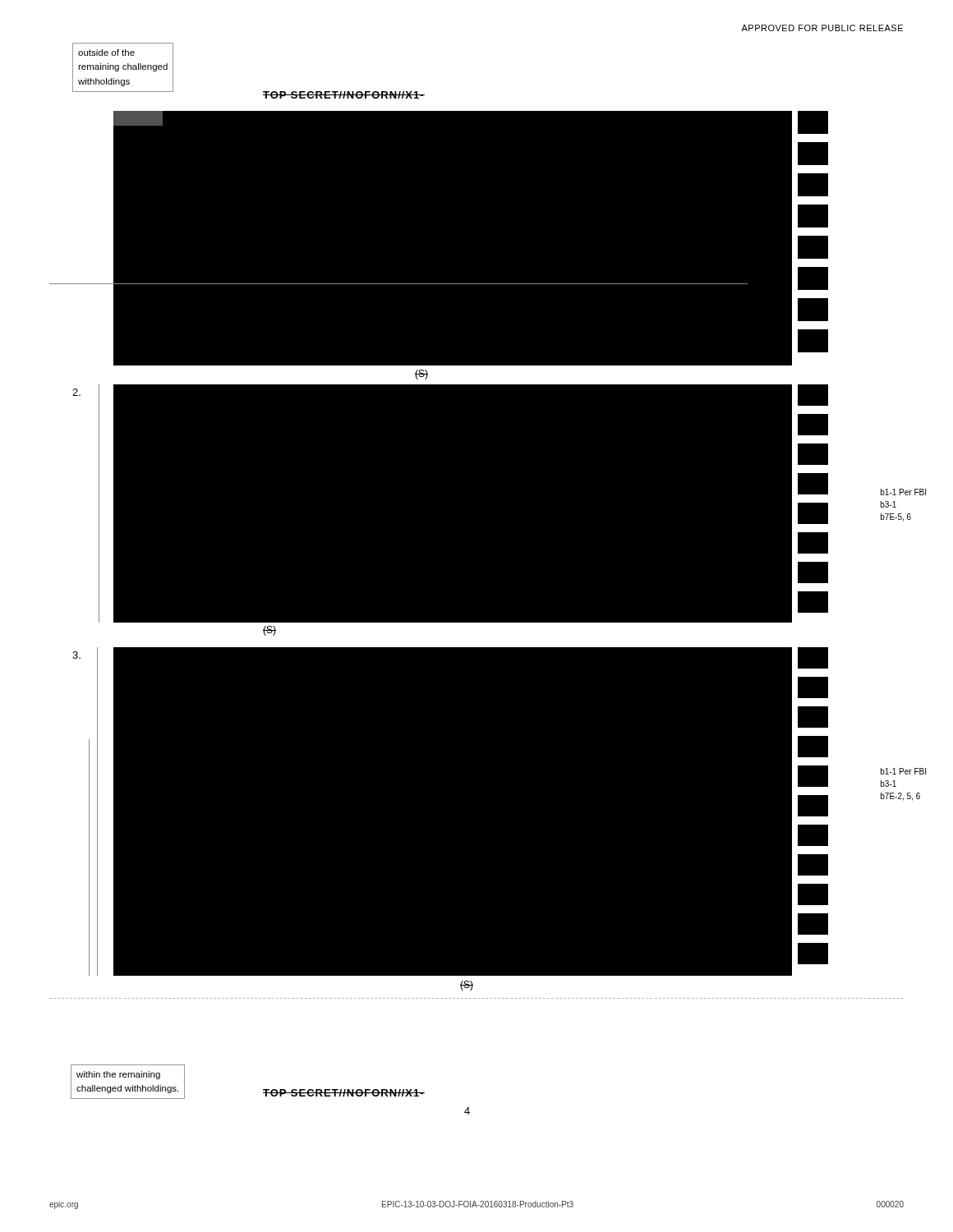Image resolution: width=953 pixels, height=1232 pixels.
Task: Select the region starting "b1-1 Per FBIb3-1b7E-5, 6"
Action: pos(903,505)
